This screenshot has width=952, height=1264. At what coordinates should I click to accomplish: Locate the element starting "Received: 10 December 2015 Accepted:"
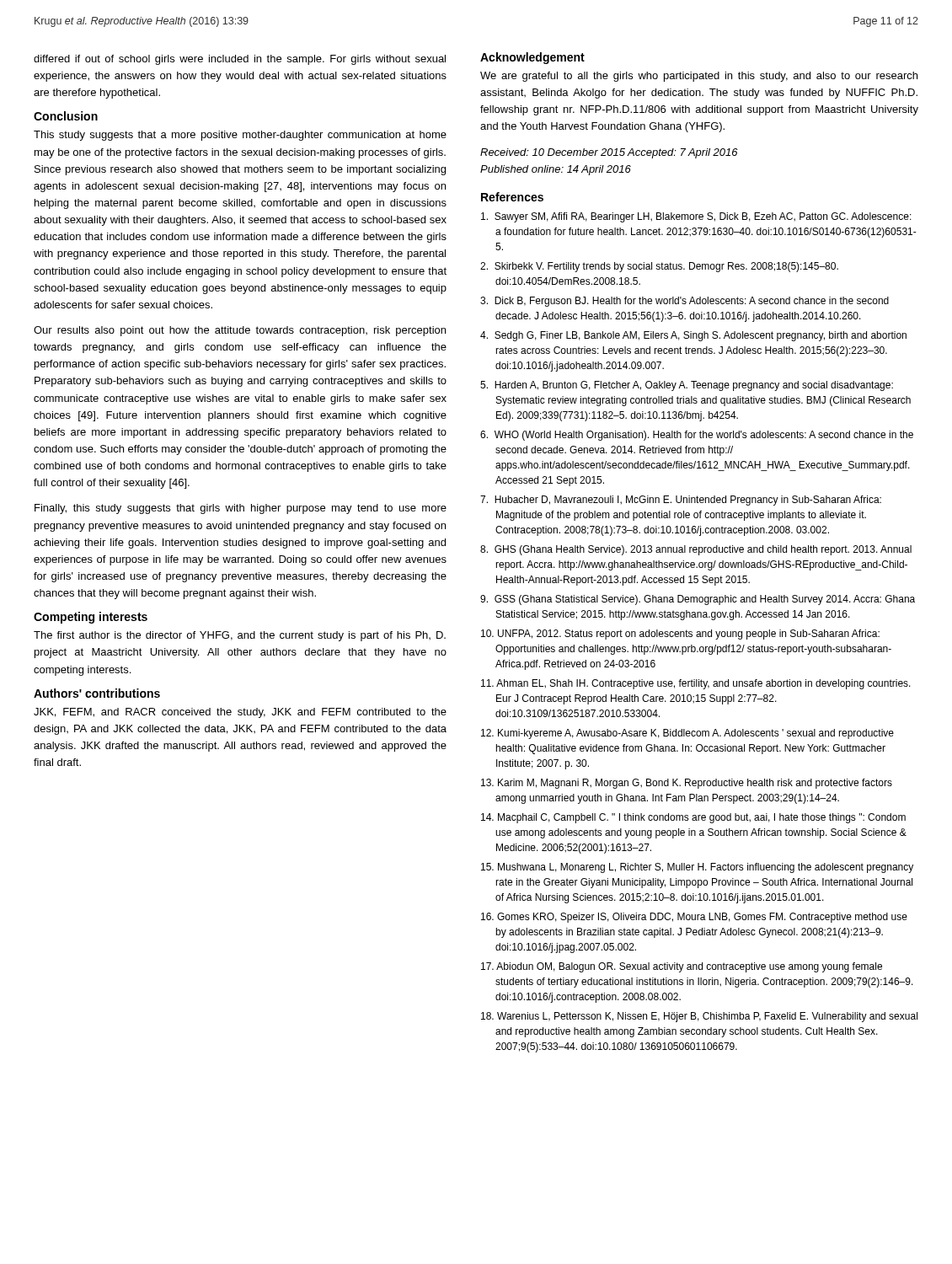point(609,160)
